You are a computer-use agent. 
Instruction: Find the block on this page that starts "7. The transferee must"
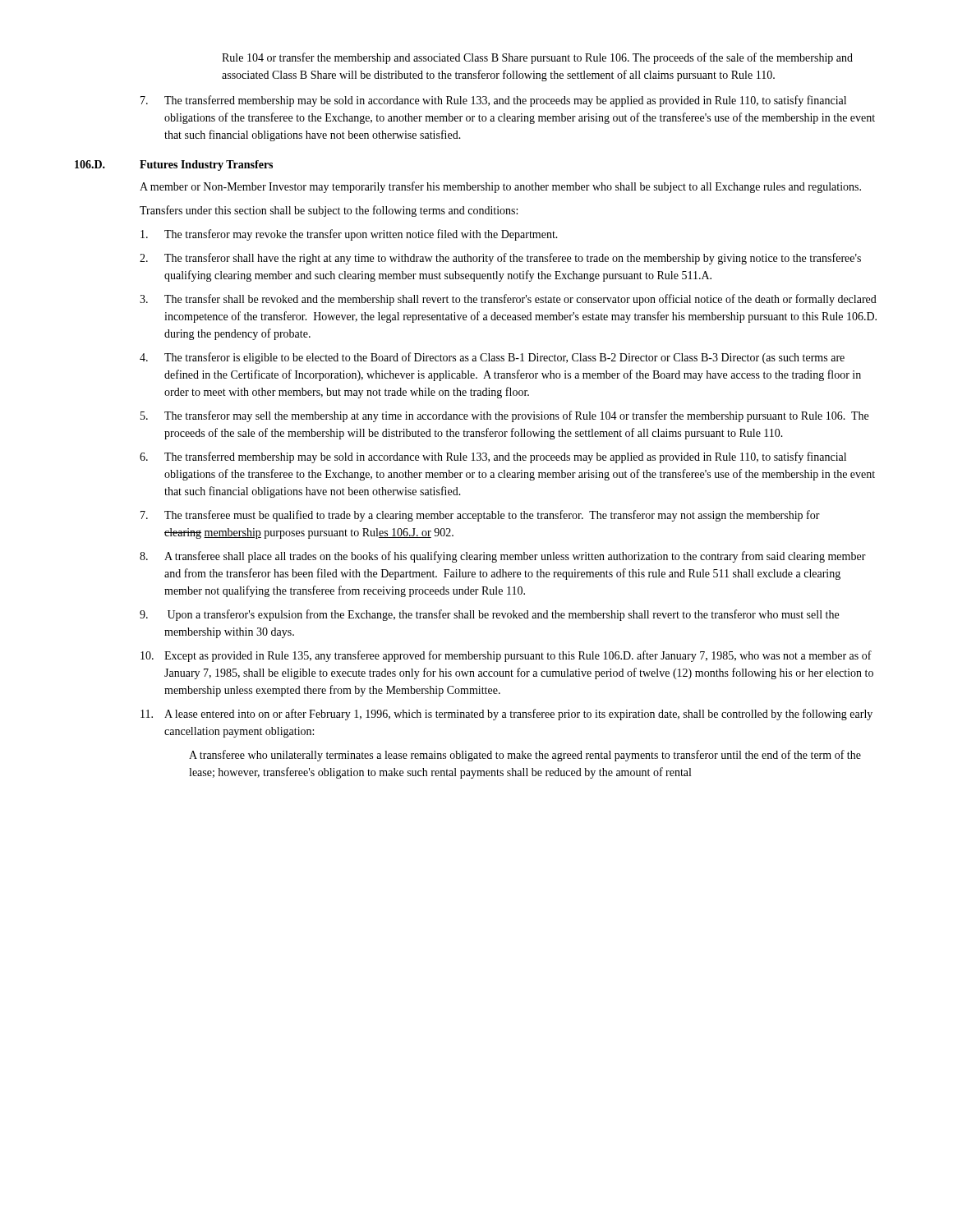coord(509,524)
